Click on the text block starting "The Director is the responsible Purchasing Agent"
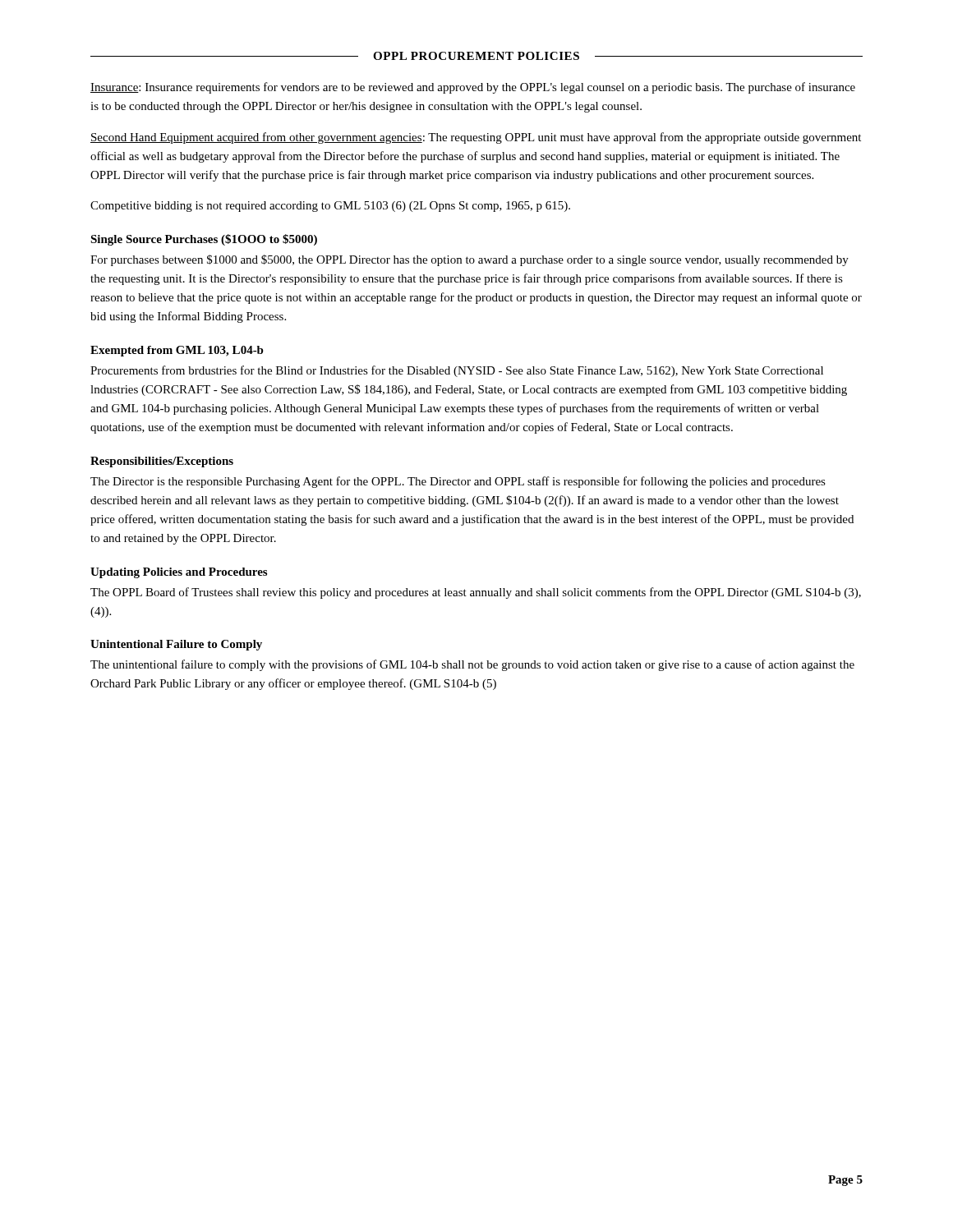Viewport: 953px width, 1232px height. pyautogui.click(x=472, y=510)
